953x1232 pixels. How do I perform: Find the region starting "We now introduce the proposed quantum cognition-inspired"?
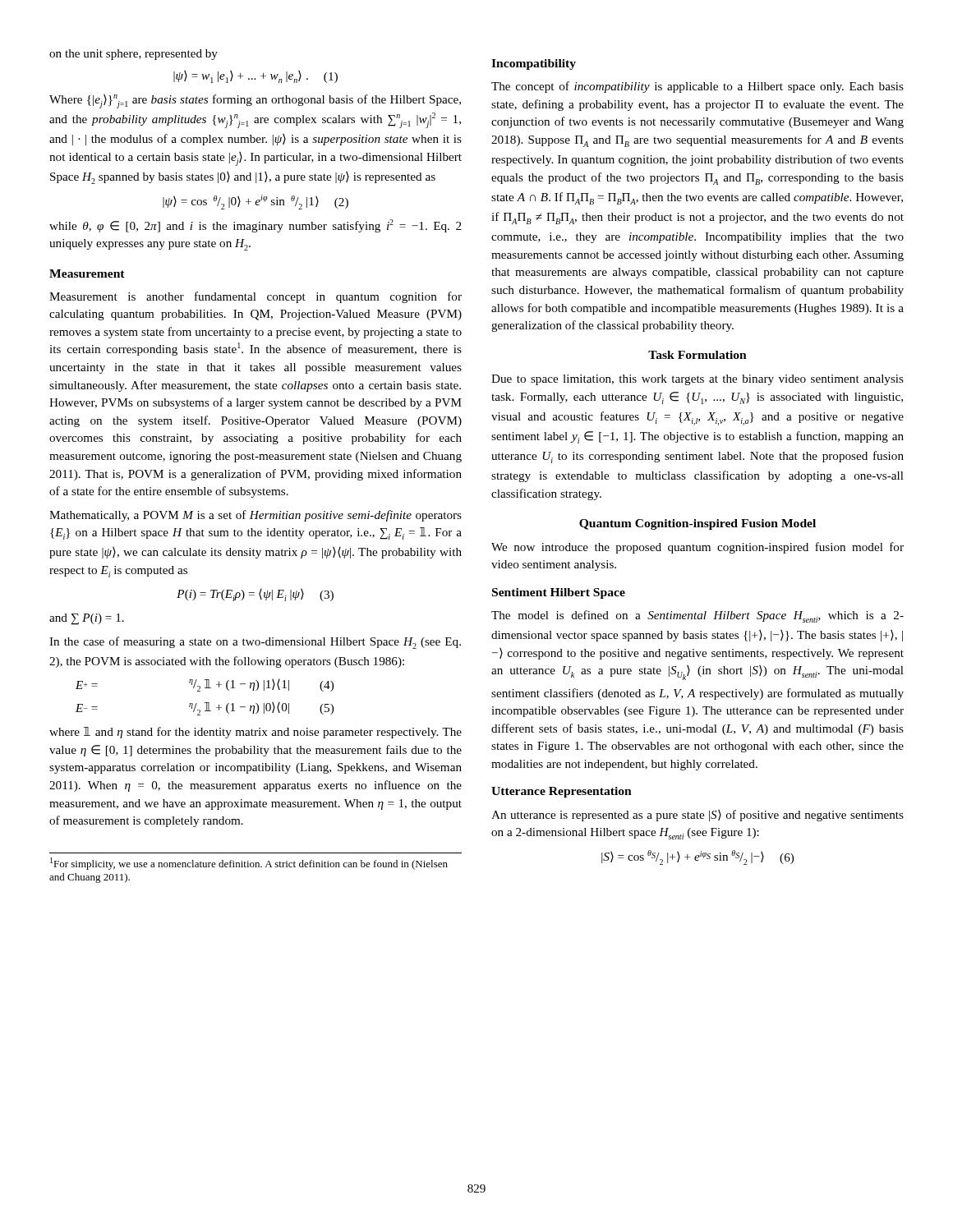(x=698, y=555)
